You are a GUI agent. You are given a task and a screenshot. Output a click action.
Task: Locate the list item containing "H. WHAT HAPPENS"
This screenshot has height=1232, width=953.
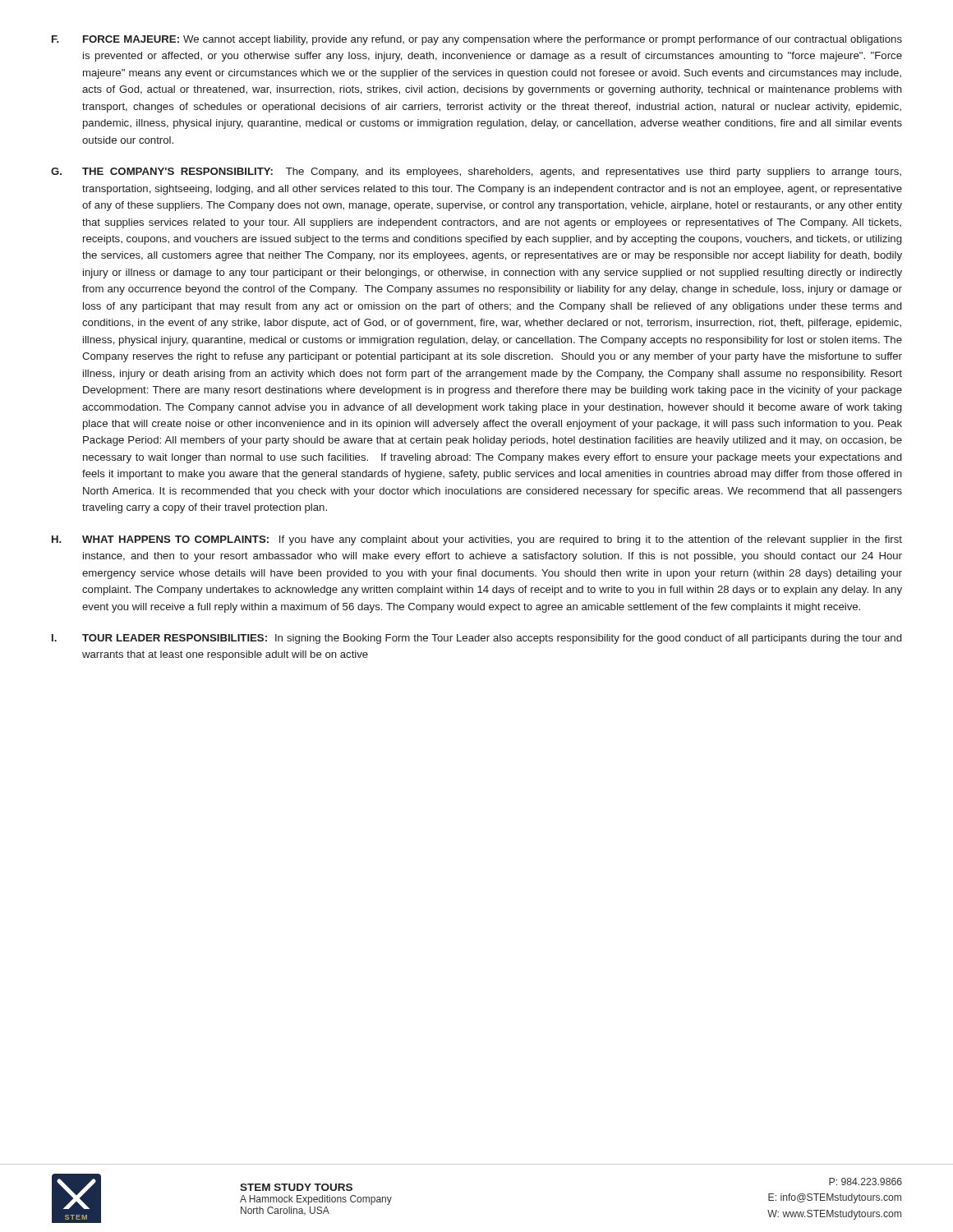click(x=476, y=573)
